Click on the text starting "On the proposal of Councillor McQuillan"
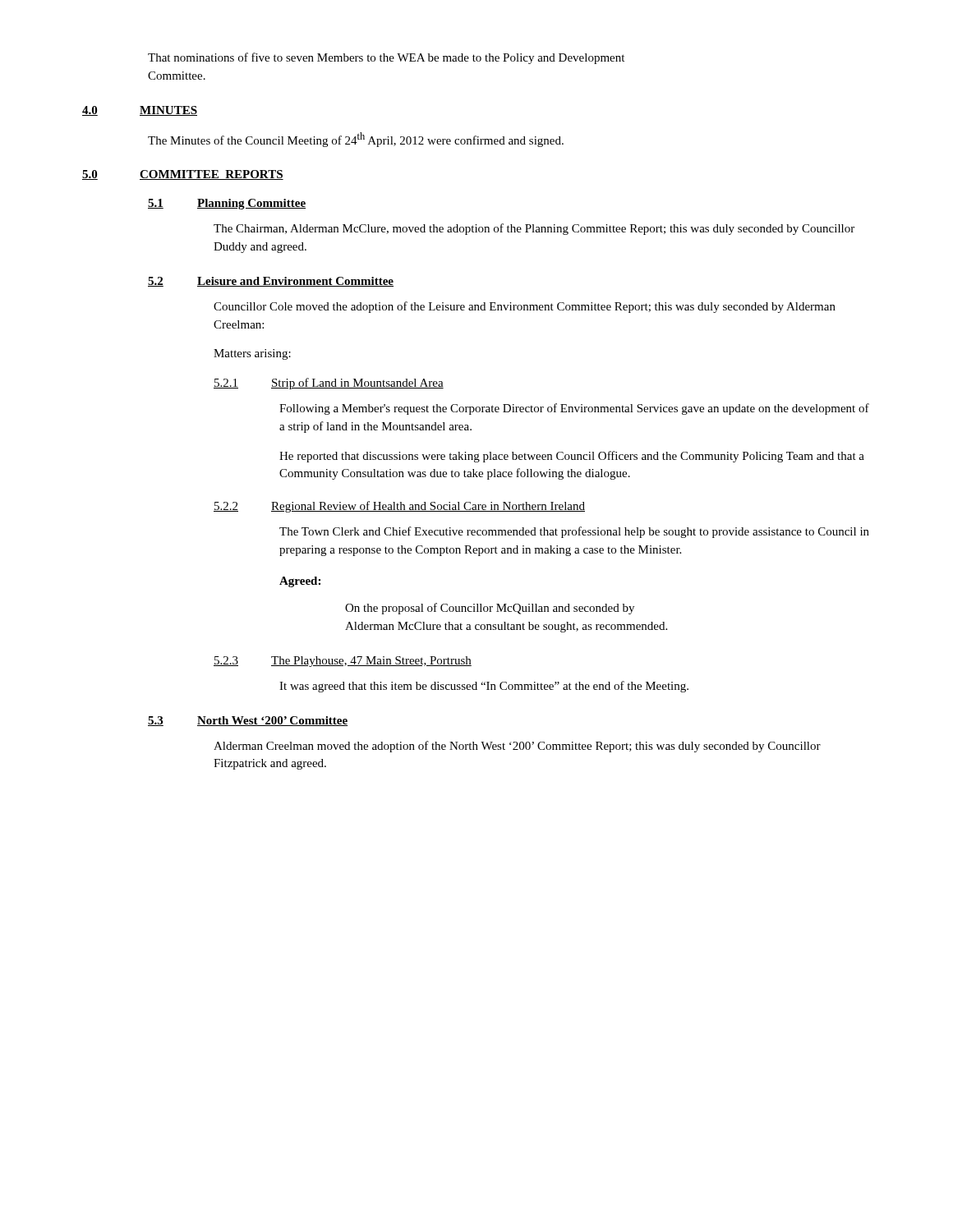Screen dimensions: 1232x953 [608, 618]
